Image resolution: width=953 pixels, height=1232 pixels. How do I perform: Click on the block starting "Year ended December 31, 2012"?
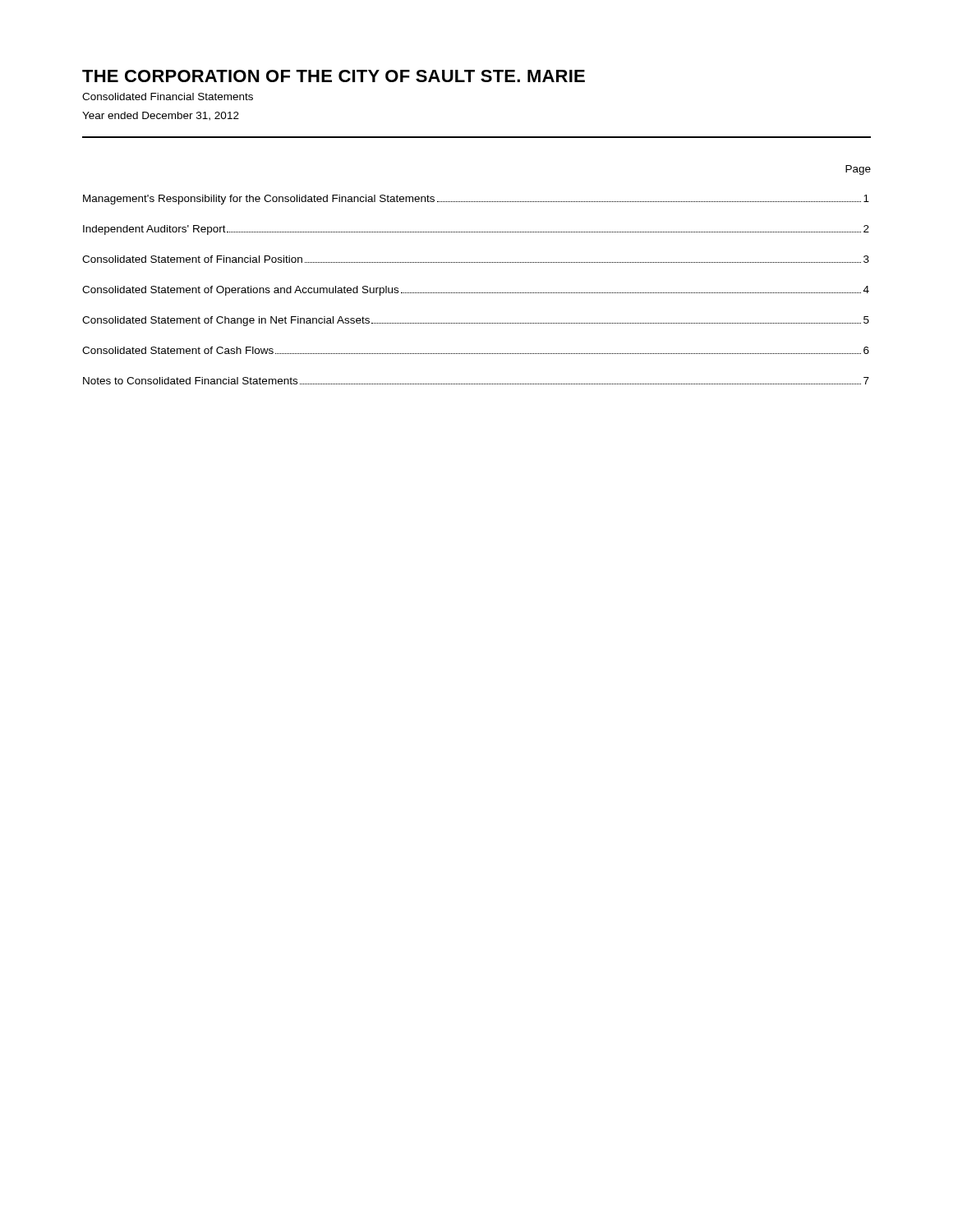tap(161, 115)
